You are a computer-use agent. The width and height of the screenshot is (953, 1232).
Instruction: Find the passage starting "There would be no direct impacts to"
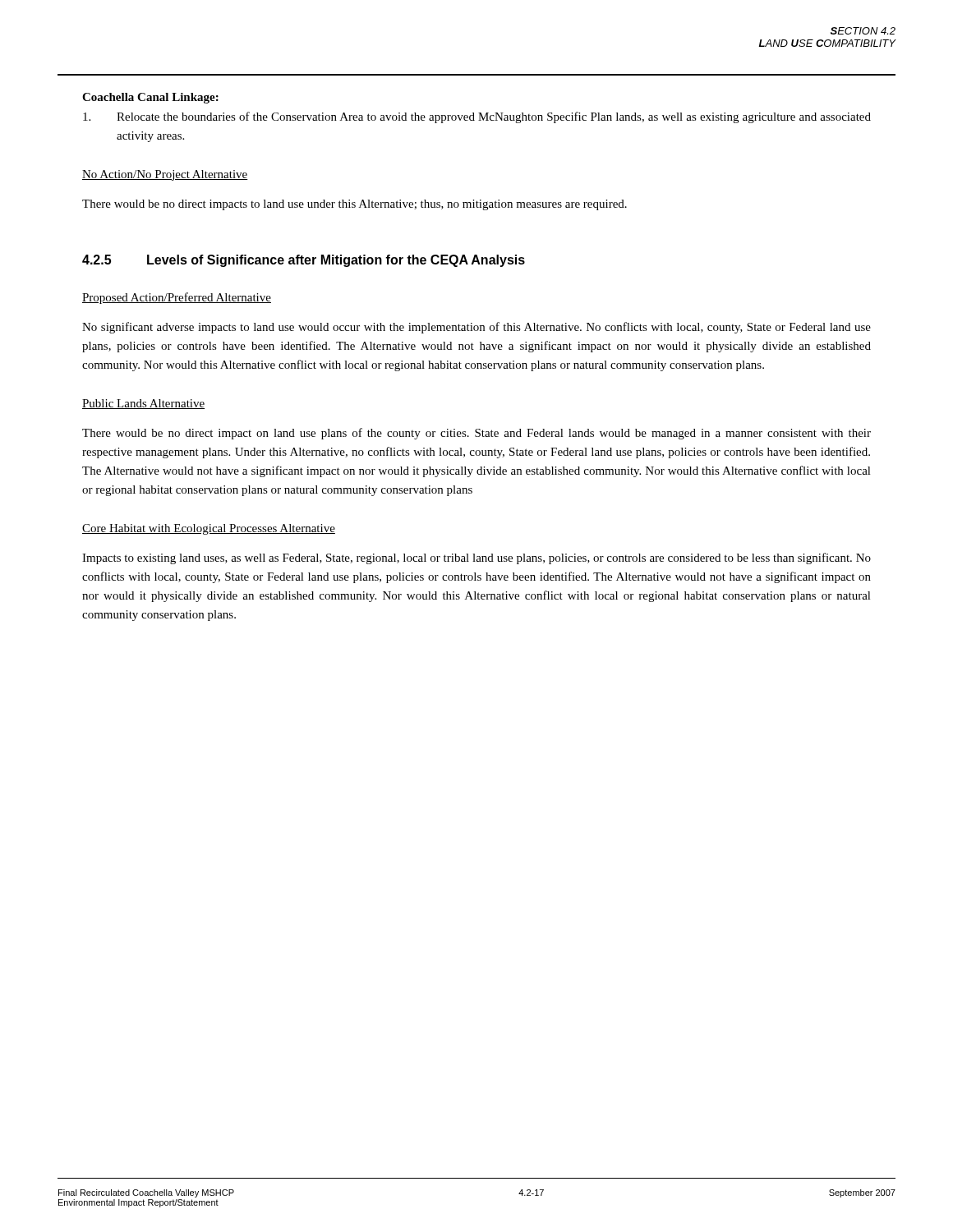[x=355, y=203]
